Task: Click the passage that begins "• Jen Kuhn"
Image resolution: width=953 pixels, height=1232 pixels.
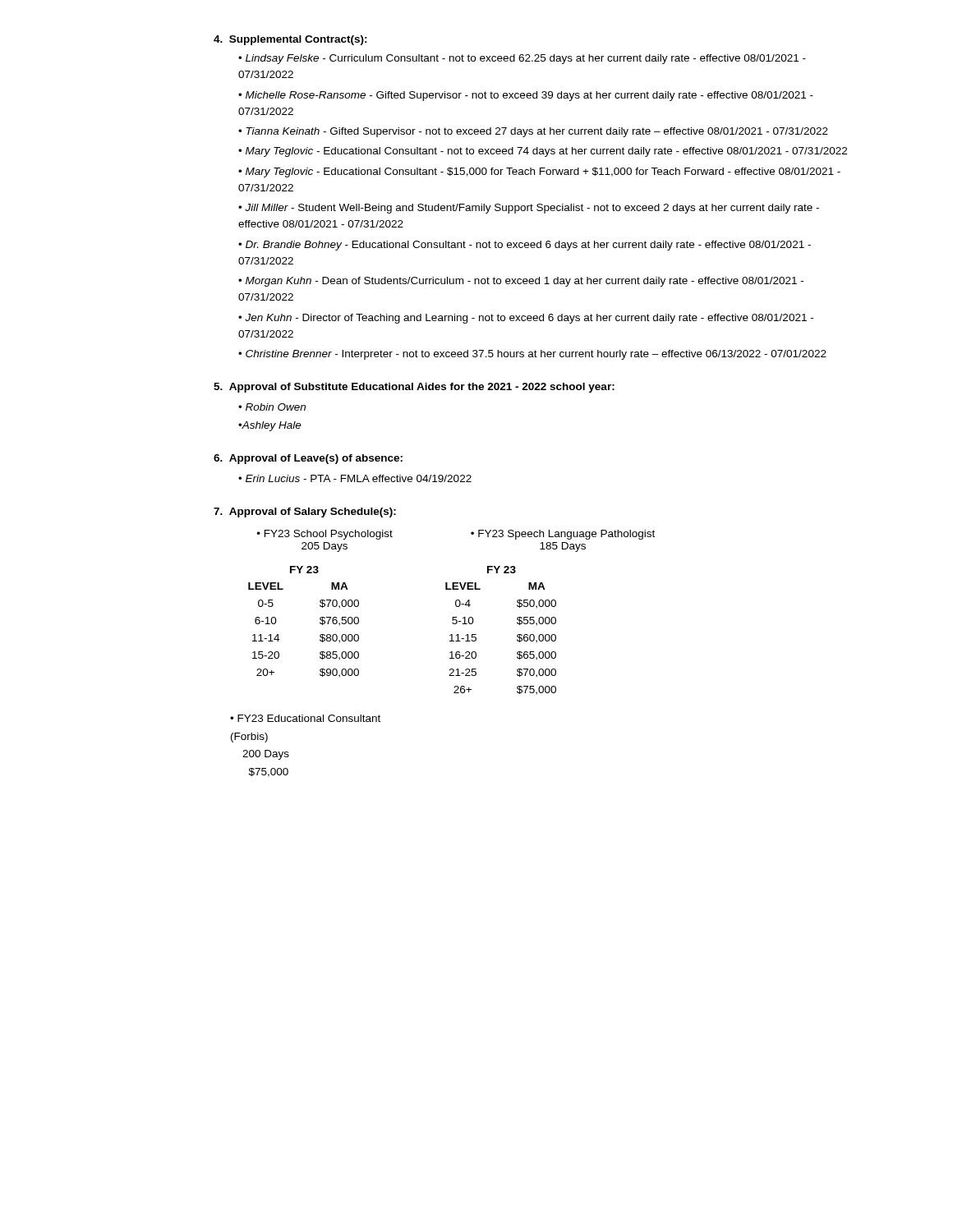Action: (546, 326)
